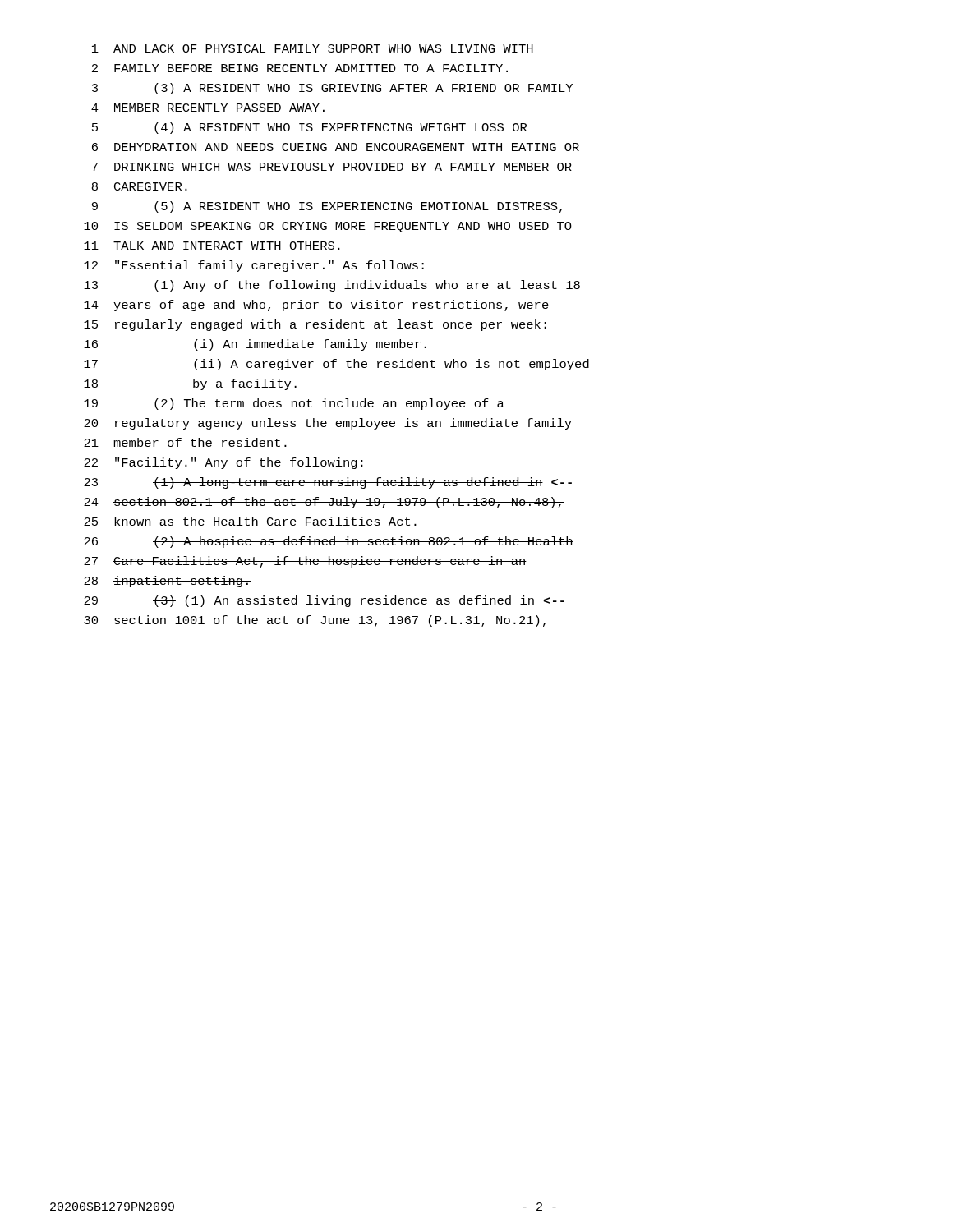Locate the text containing "22 "Facility." Any of the following:"
Viewport: 953px width, 1232px height.
(x=223, y=463)
